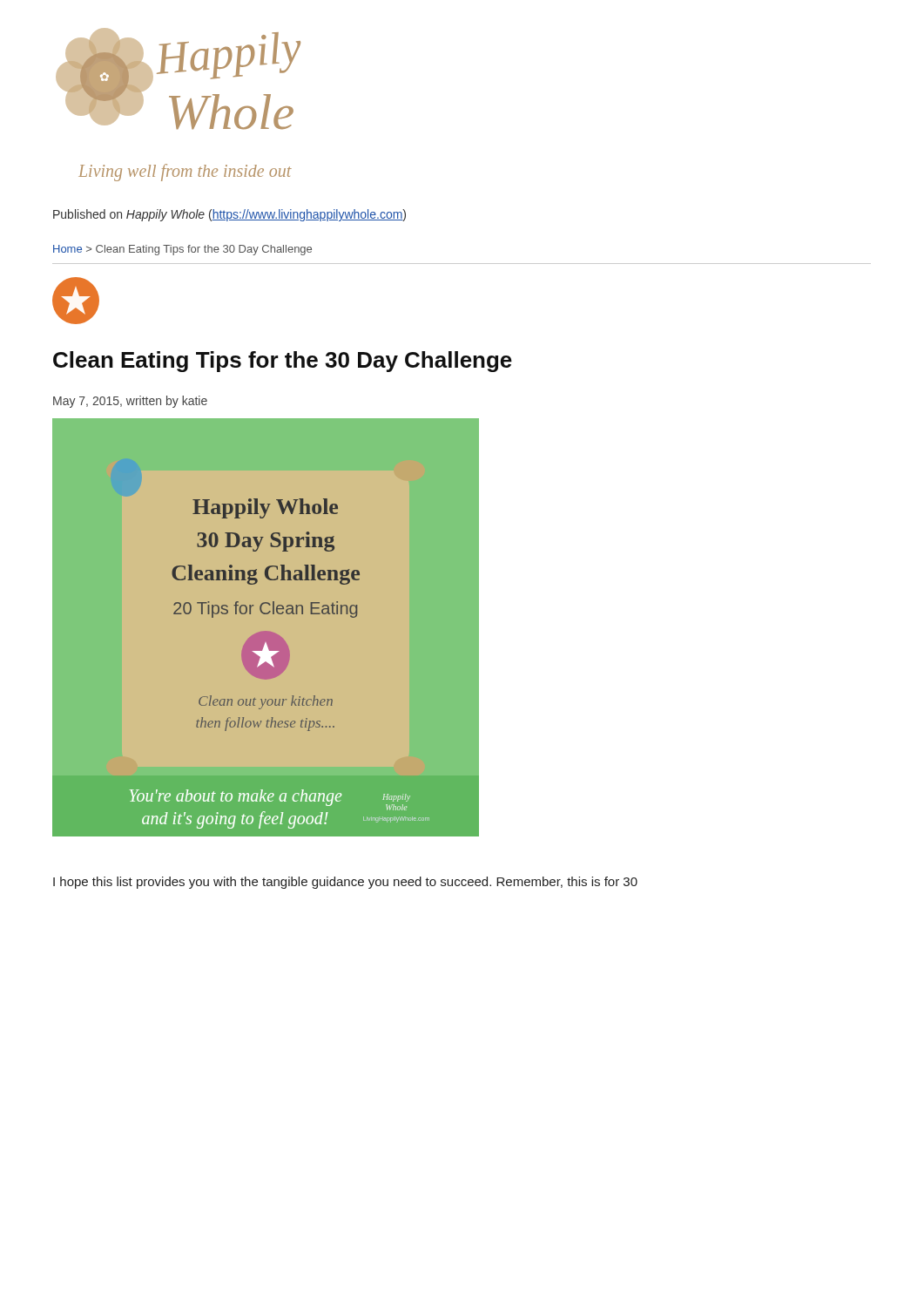The width and height of the screenshot is (924, 1307).
Task: Click where it says "Published on Happily Whole (https://www.livinghappilywhole.com)"
Action: tap(230, 214)
